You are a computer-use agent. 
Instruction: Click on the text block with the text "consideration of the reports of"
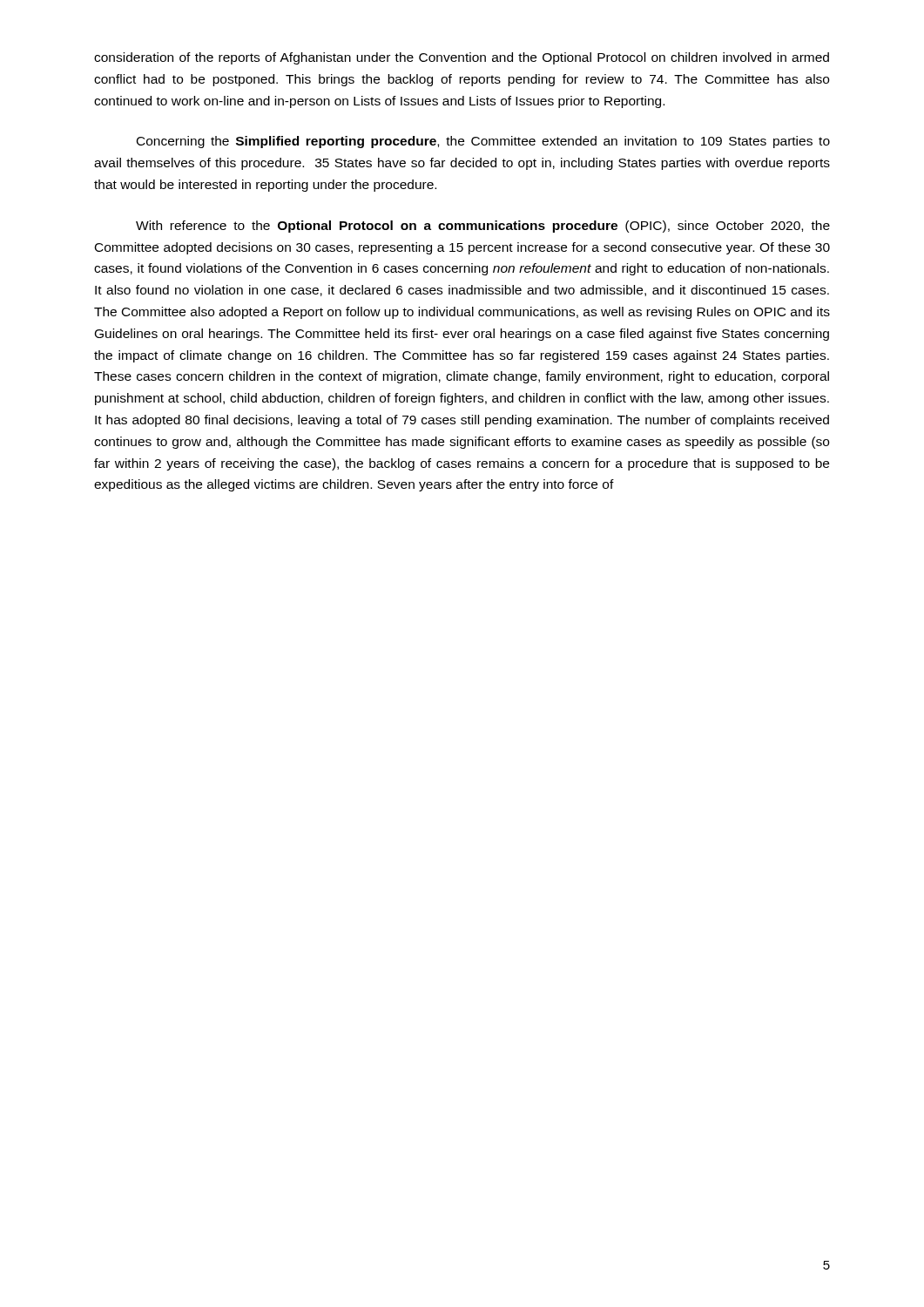(x=462, y=79)
